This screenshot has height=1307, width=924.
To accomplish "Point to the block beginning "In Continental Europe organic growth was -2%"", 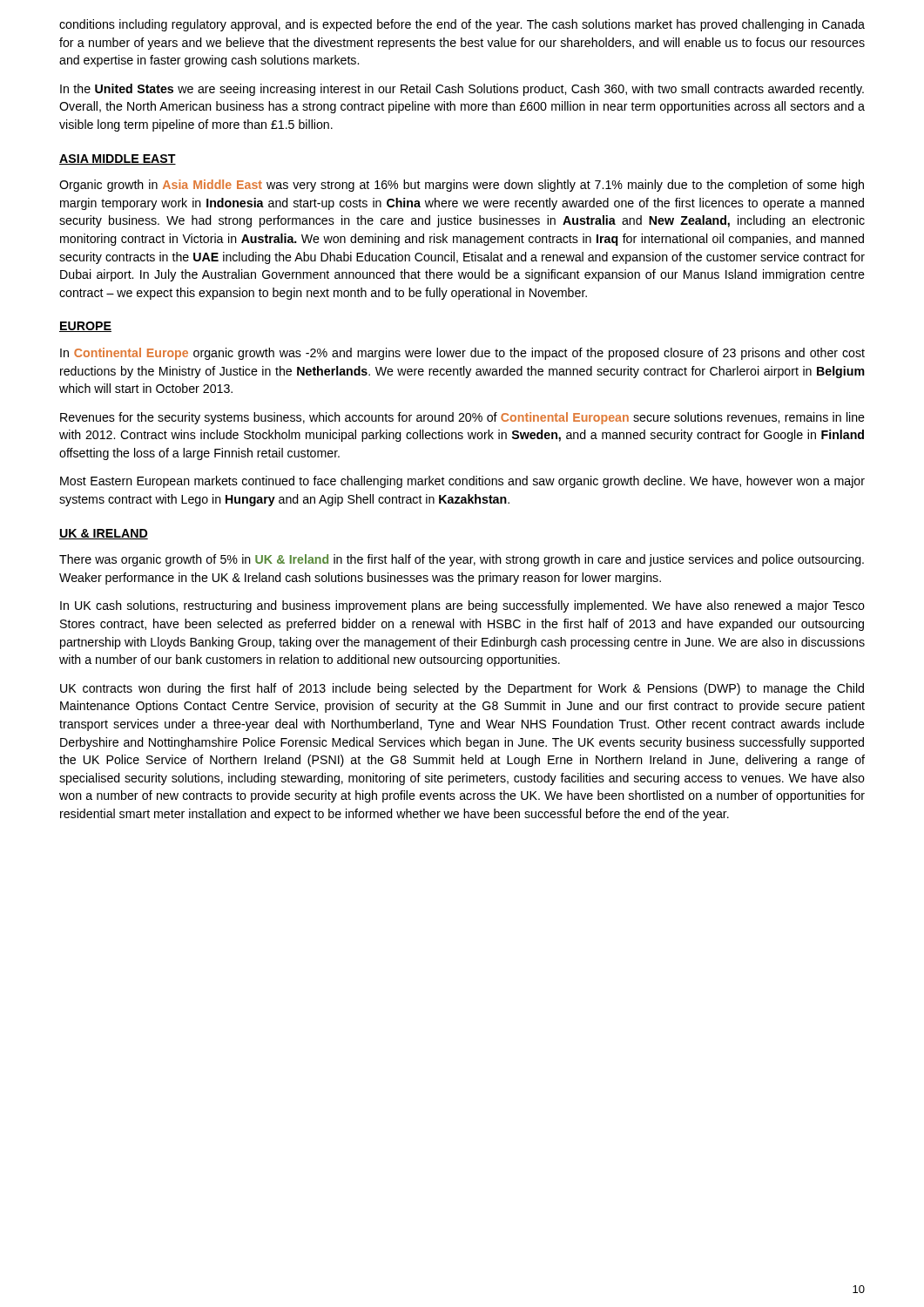I will pos(462,371).
